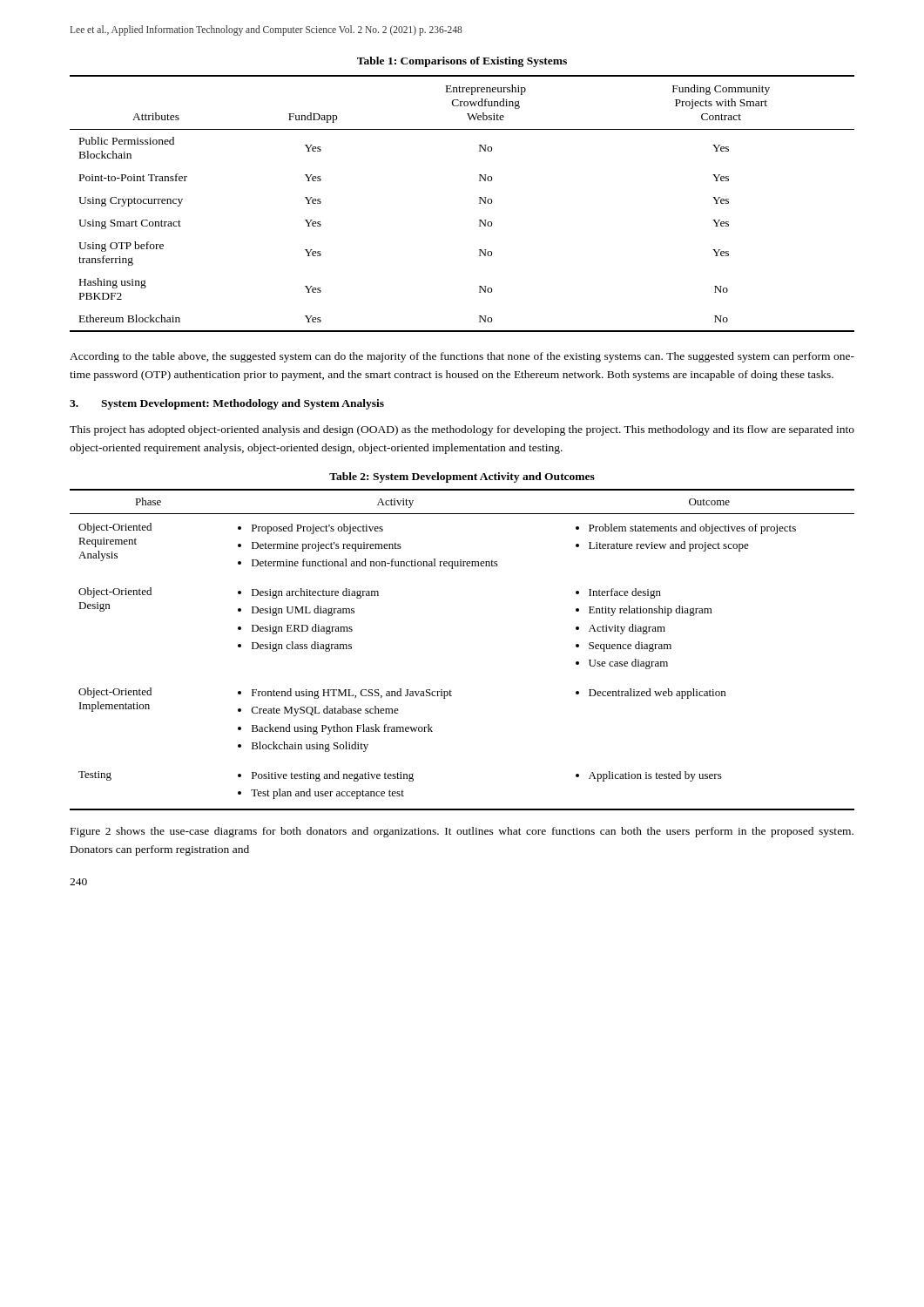Locate the text "Table 1: Comparisons of Existing Systems"
924x1307 pixels.
pos(462,61)
